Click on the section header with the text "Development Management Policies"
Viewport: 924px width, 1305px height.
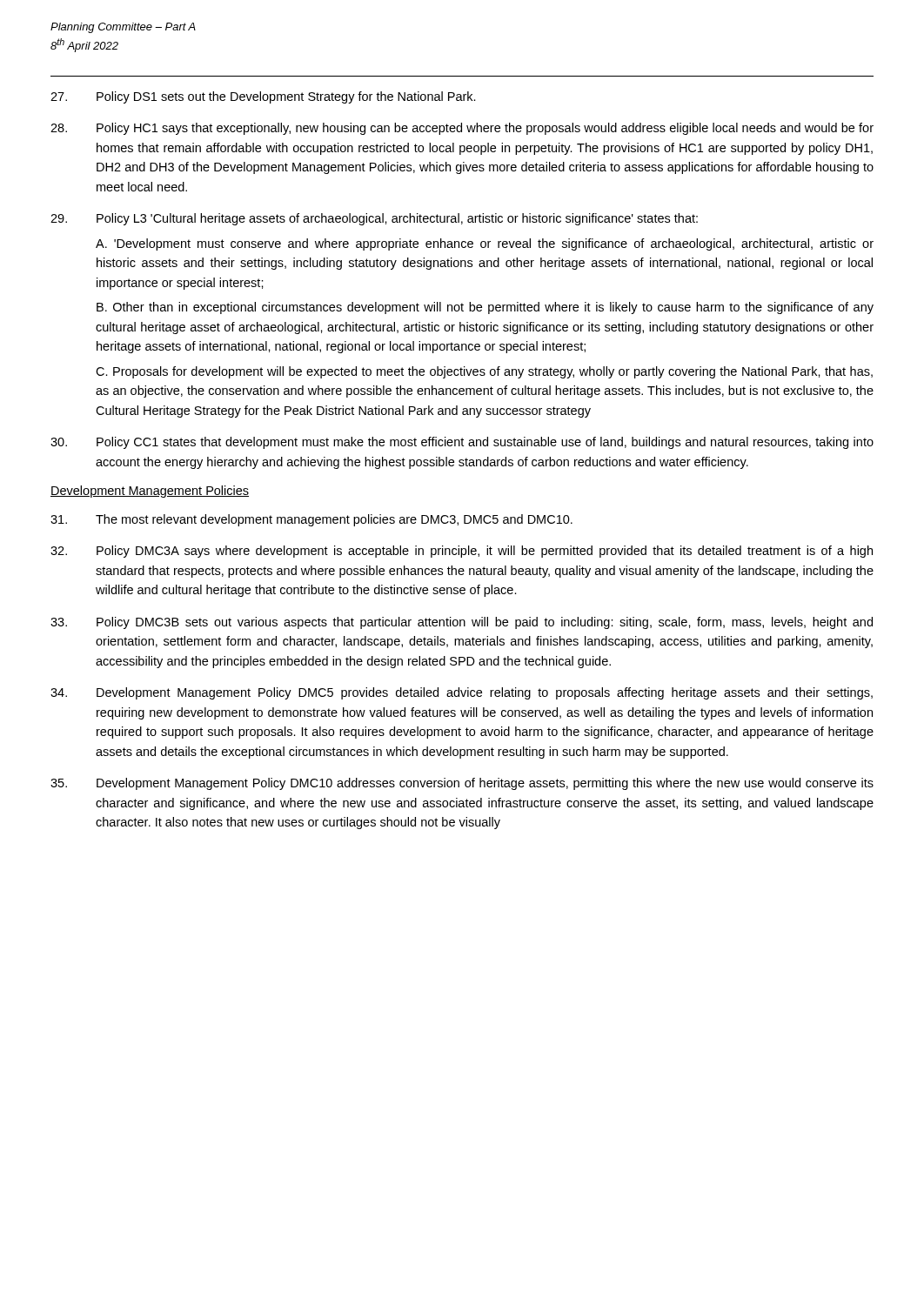150,491
